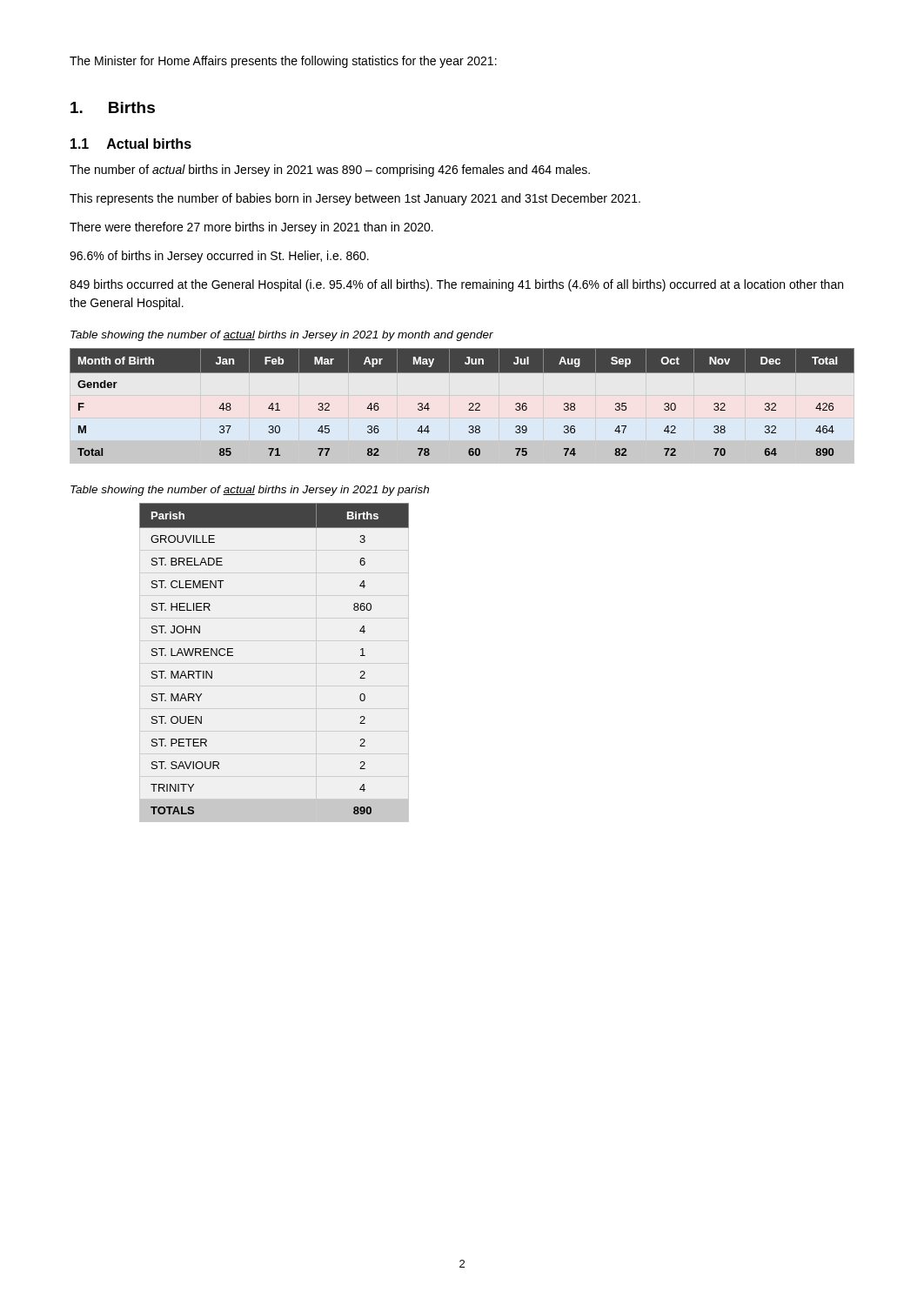Click on the text block containing "This represents the number of babies born in"
Image resolution: width=924 pixels, height=1305 pixels.
(355, 198)
